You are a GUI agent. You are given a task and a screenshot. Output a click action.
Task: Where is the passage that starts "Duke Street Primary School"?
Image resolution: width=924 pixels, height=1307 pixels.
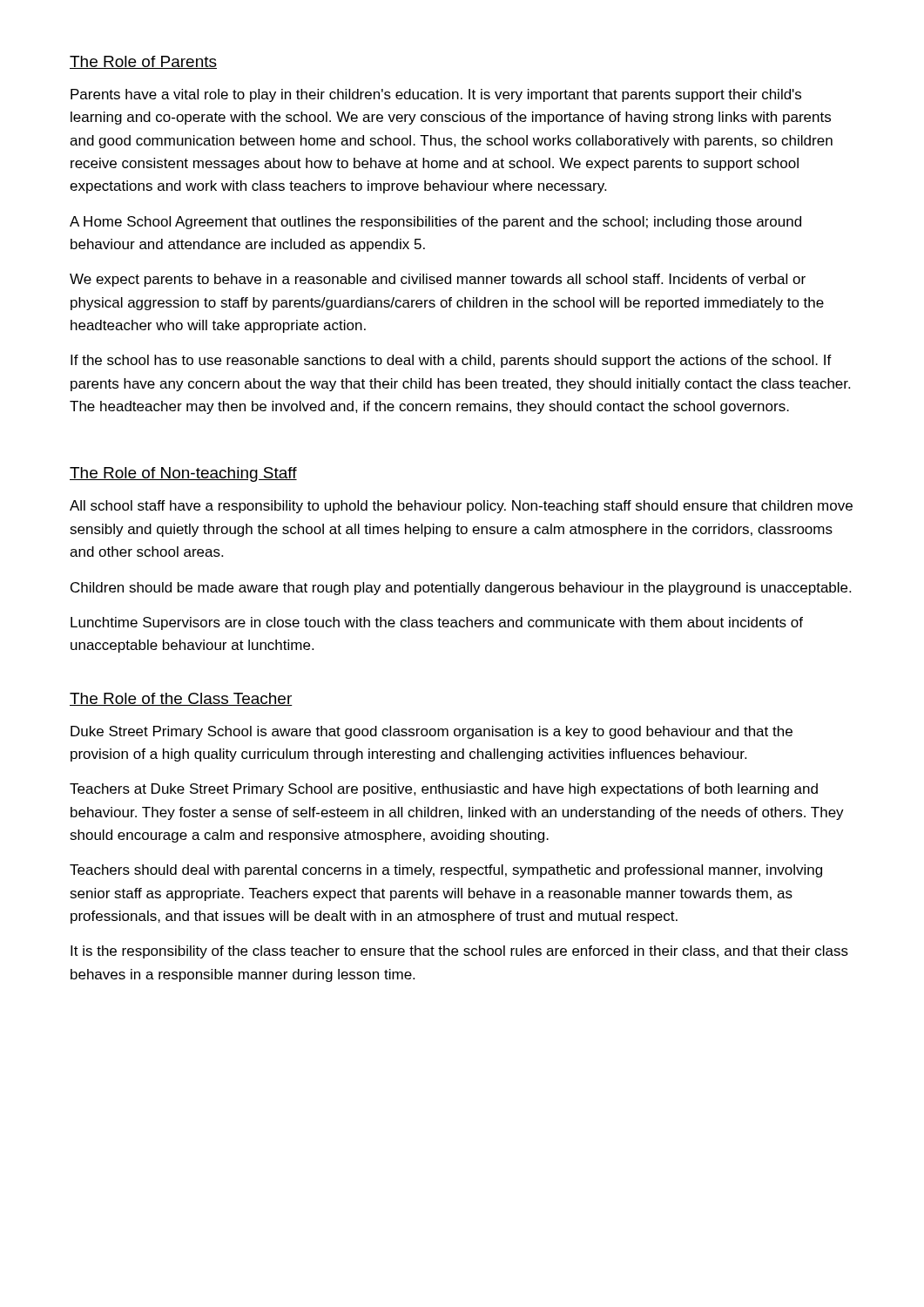[x=431, y=743]
